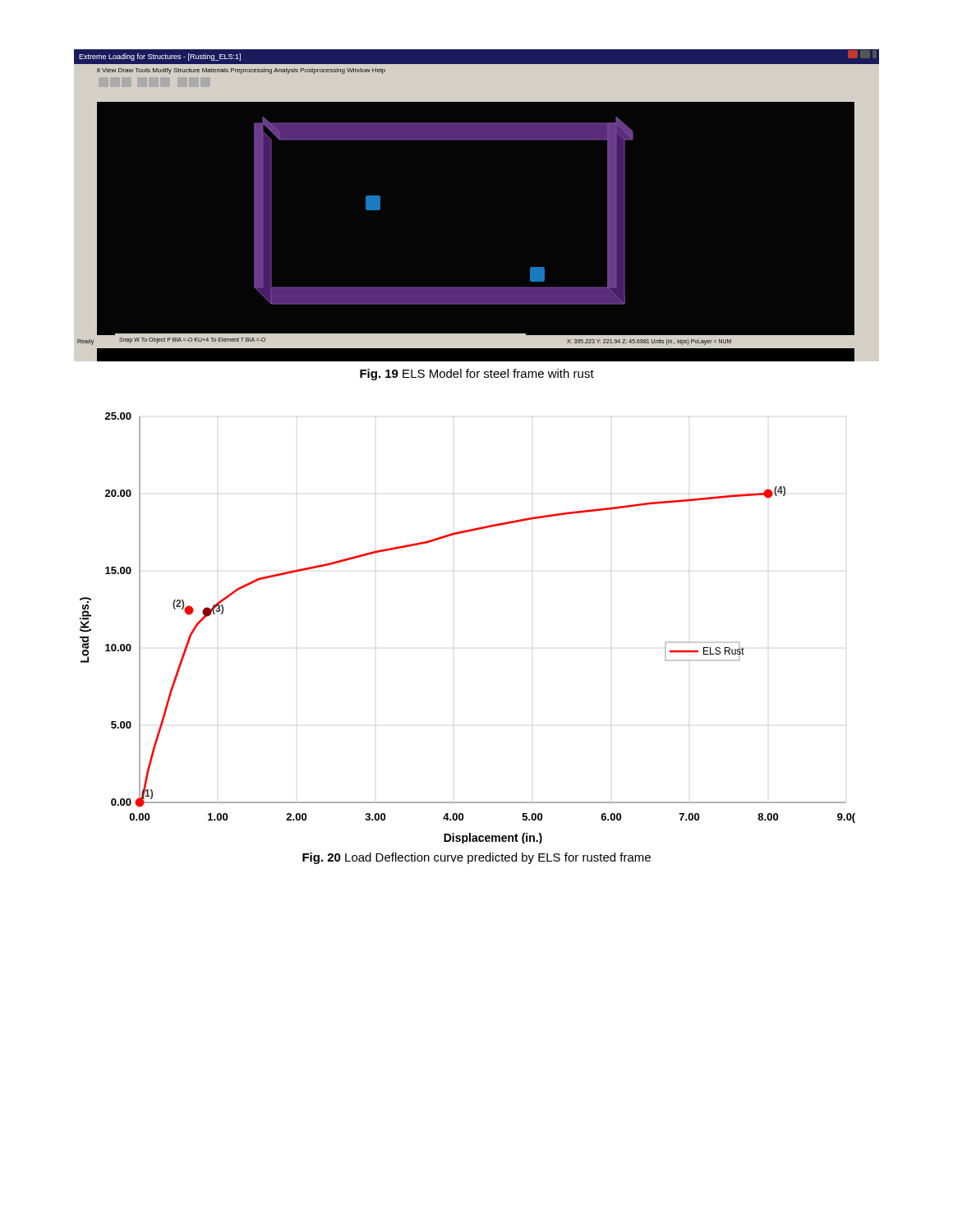Find the line chart
The image size is (953, 1232).
(x=476, y=622)
